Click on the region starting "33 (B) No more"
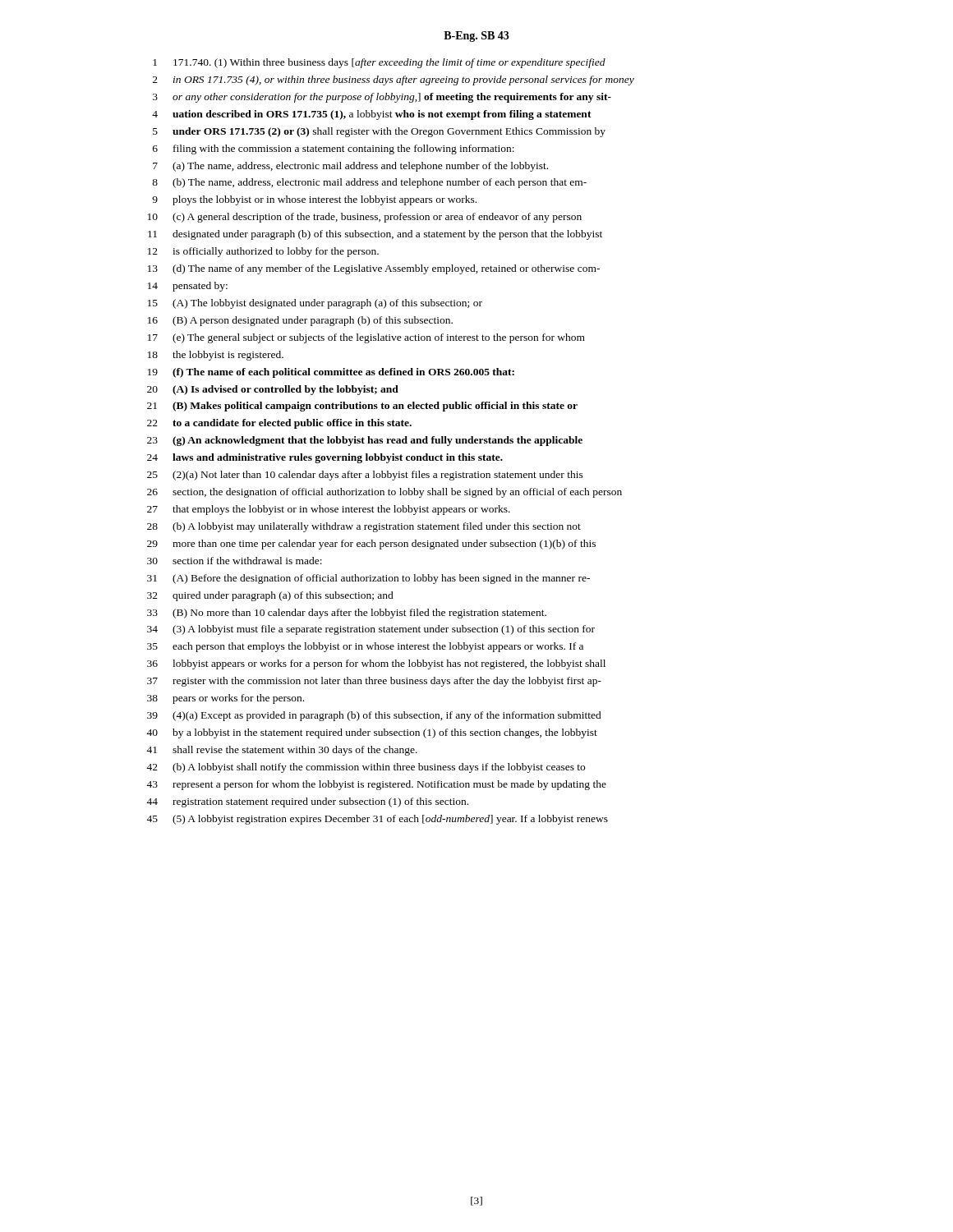The width and height of the screenshot is (953, 1232). [476, 613]
